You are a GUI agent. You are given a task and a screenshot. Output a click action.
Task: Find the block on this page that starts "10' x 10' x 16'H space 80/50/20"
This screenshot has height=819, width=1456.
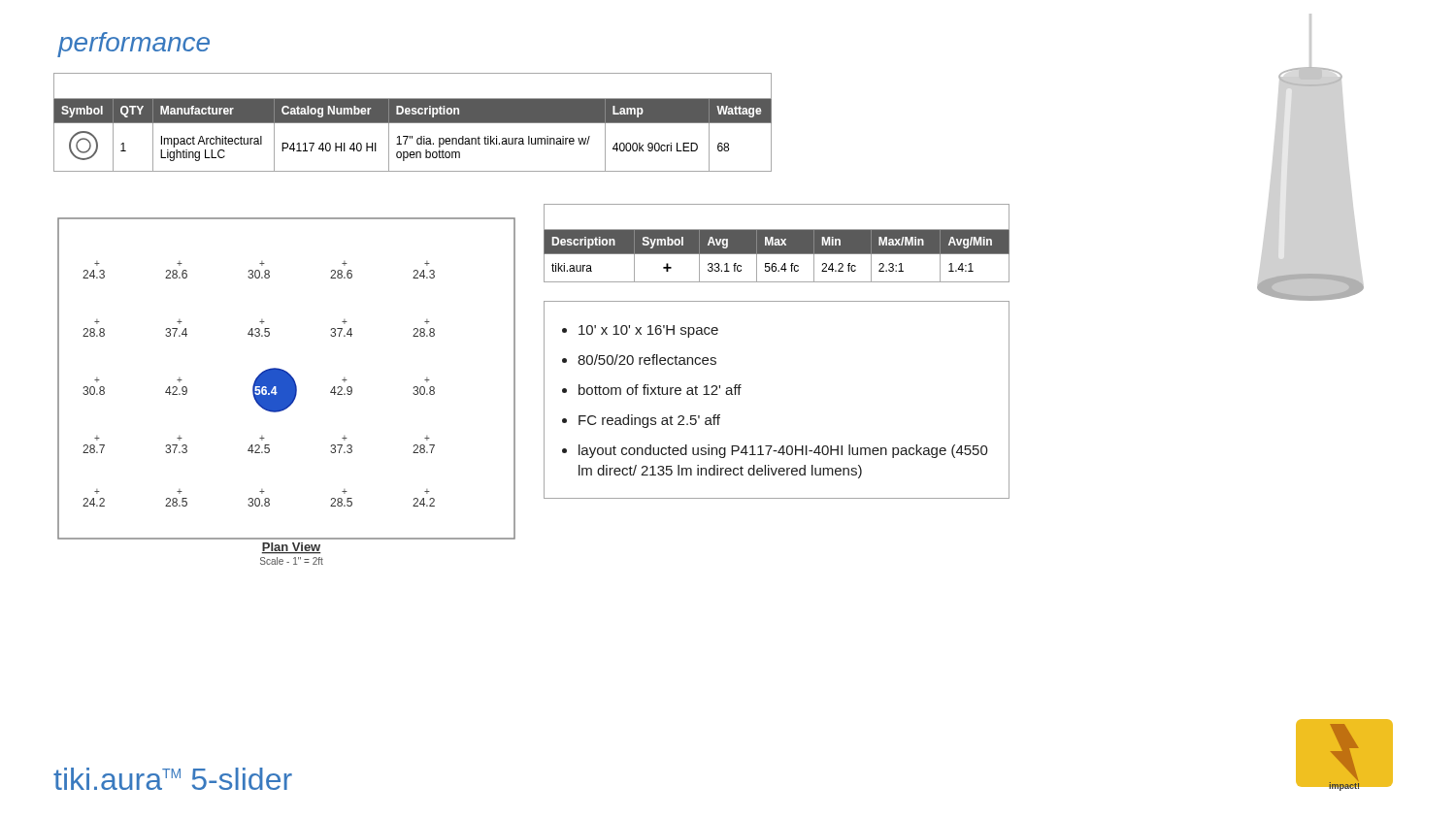(640, 331)
